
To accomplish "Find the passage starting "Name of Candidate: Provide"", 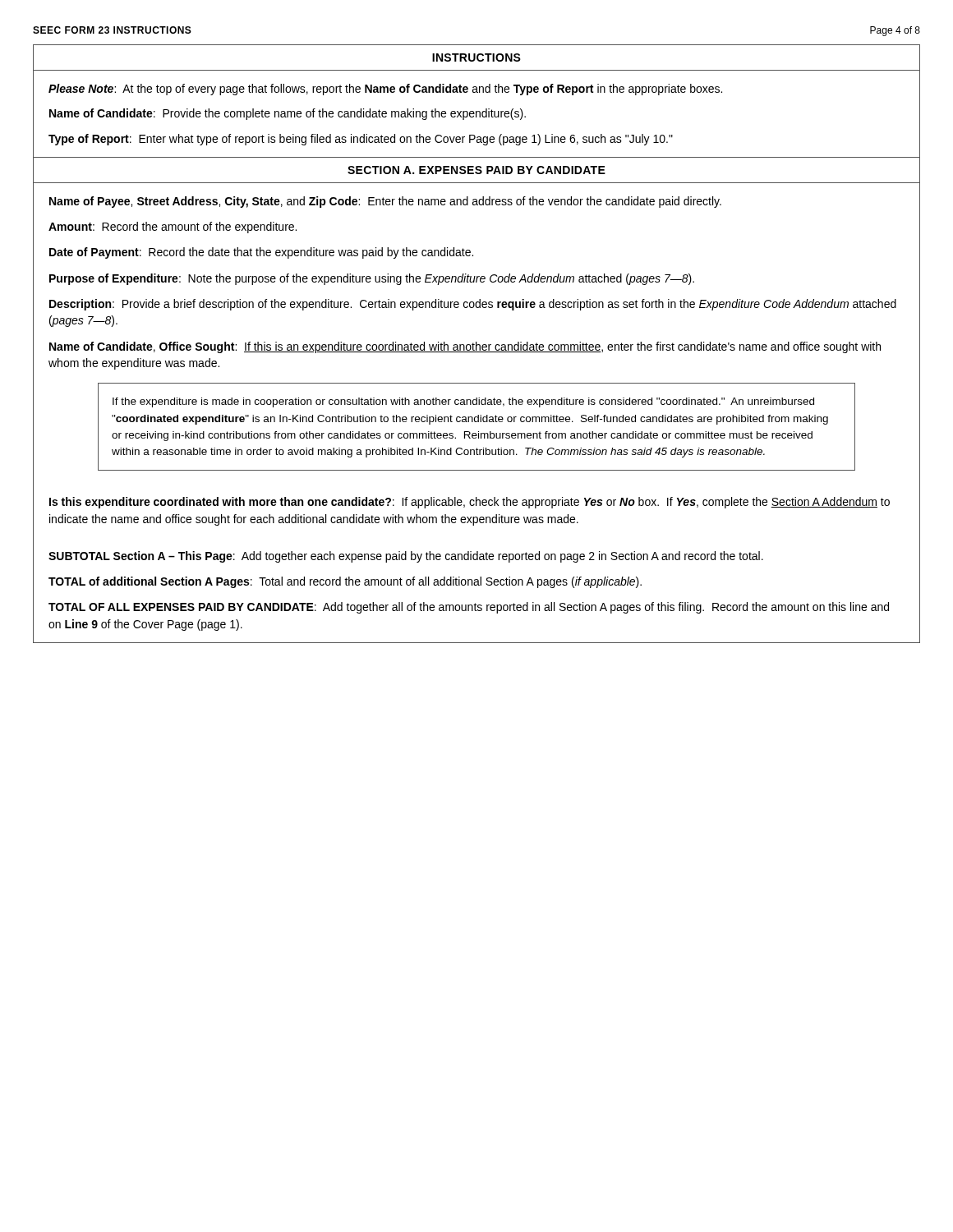I will [288, 114].
